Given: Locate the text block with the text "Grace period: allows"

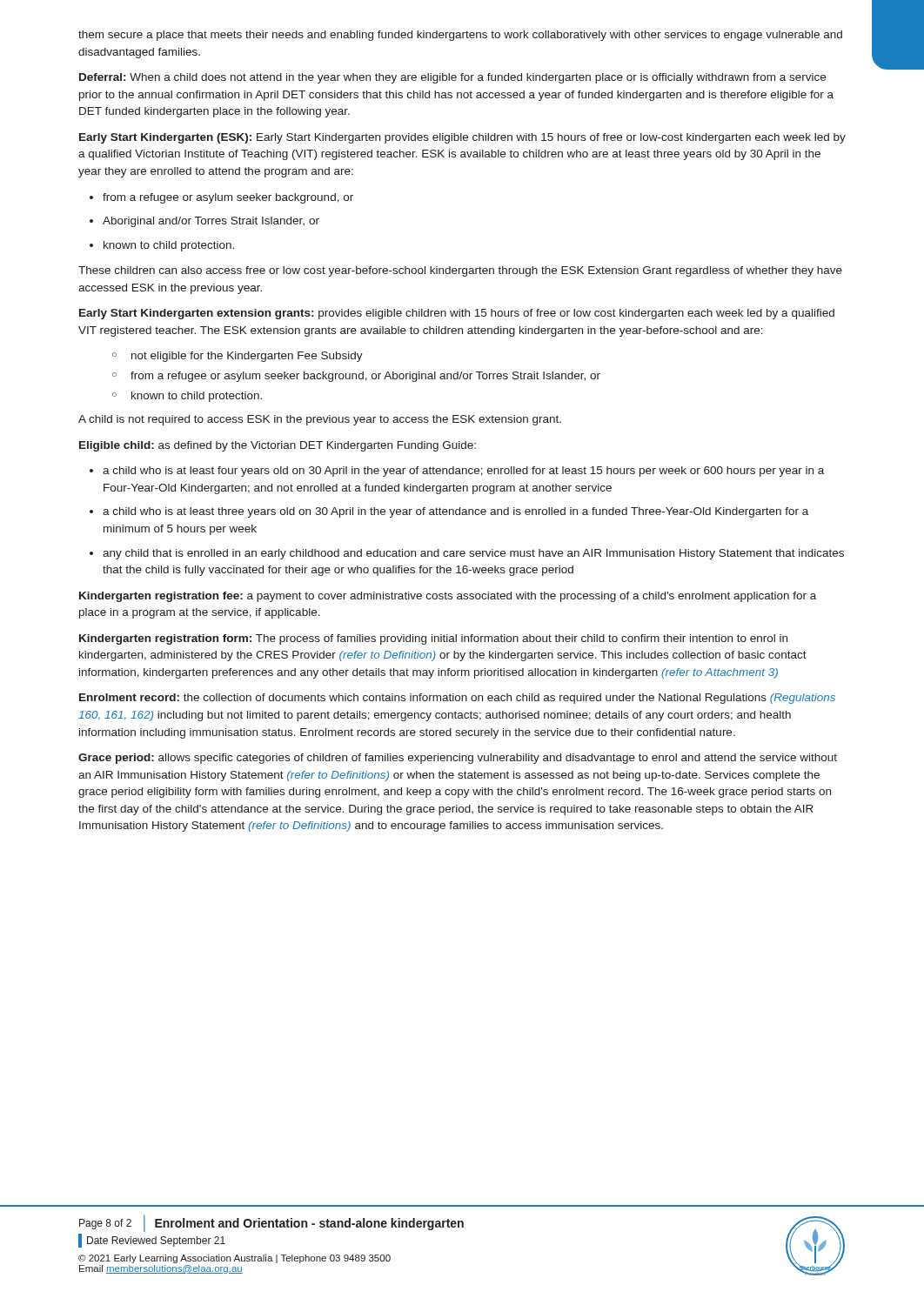Looking at the screenshot, I should tap(462, 792).
